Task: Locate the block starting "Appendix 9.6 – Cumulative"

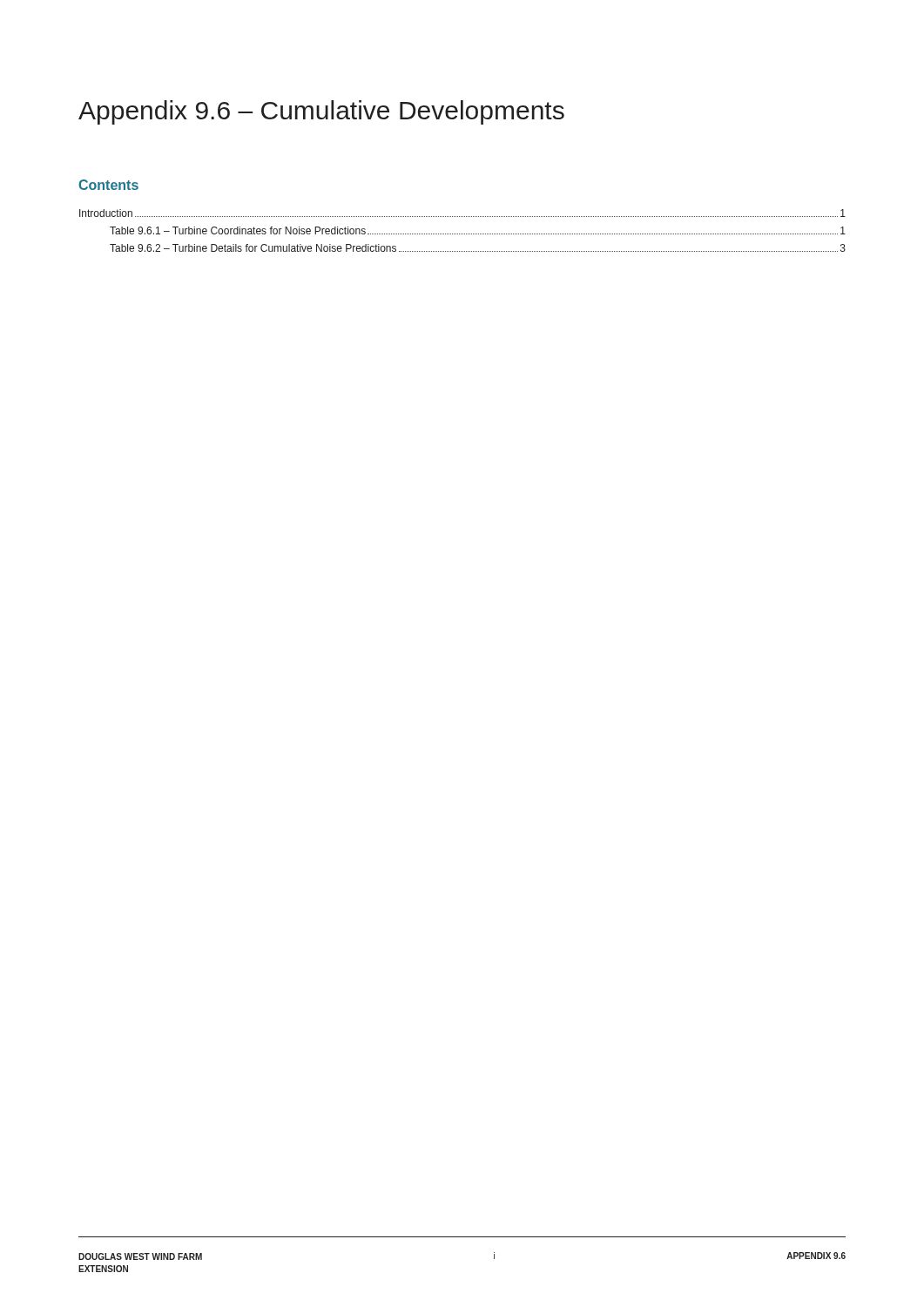Action: [x=322, y=110]
